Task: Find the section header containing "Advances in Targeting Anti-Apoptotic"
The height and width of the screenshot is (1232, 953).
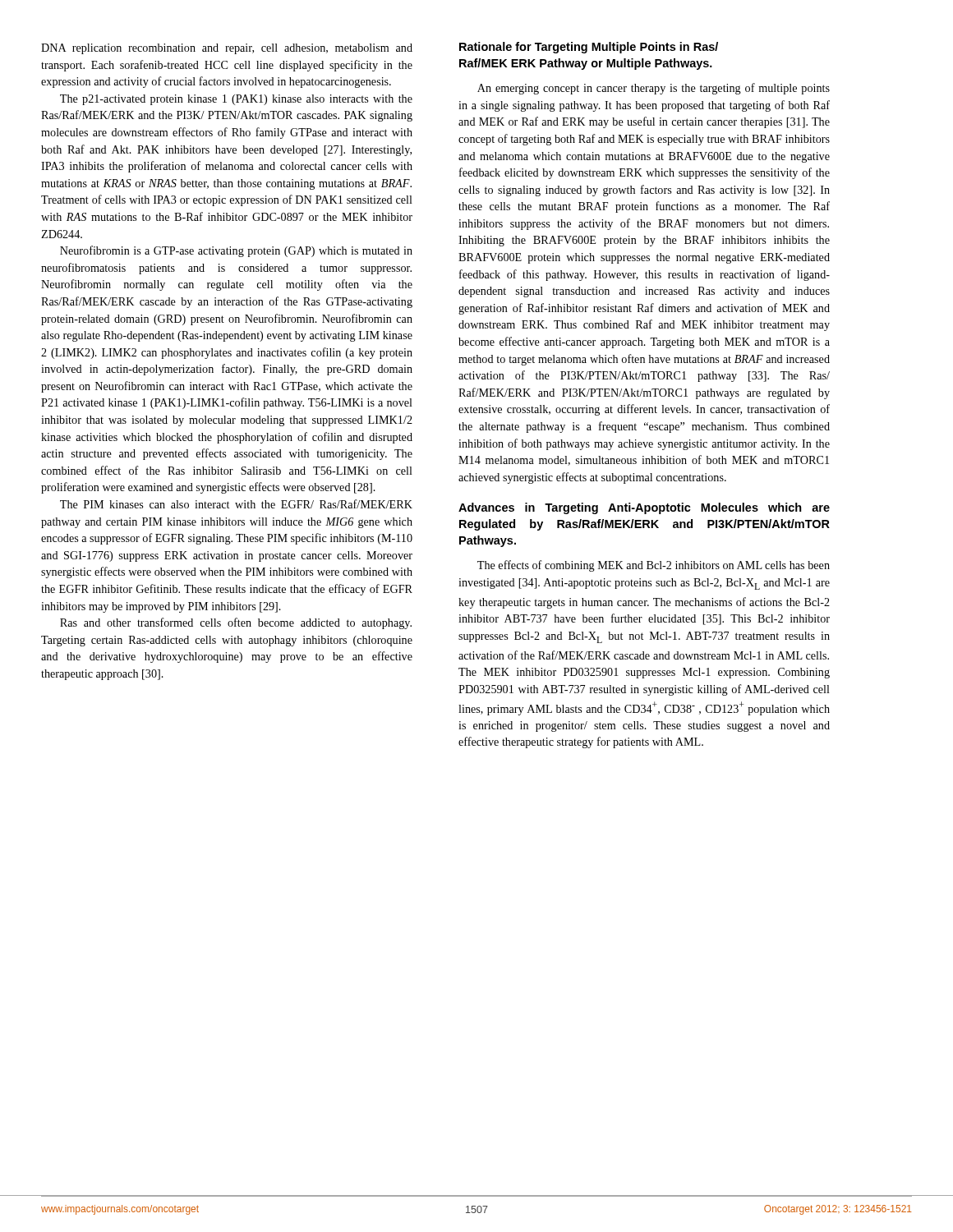Action: click(644, 524)
